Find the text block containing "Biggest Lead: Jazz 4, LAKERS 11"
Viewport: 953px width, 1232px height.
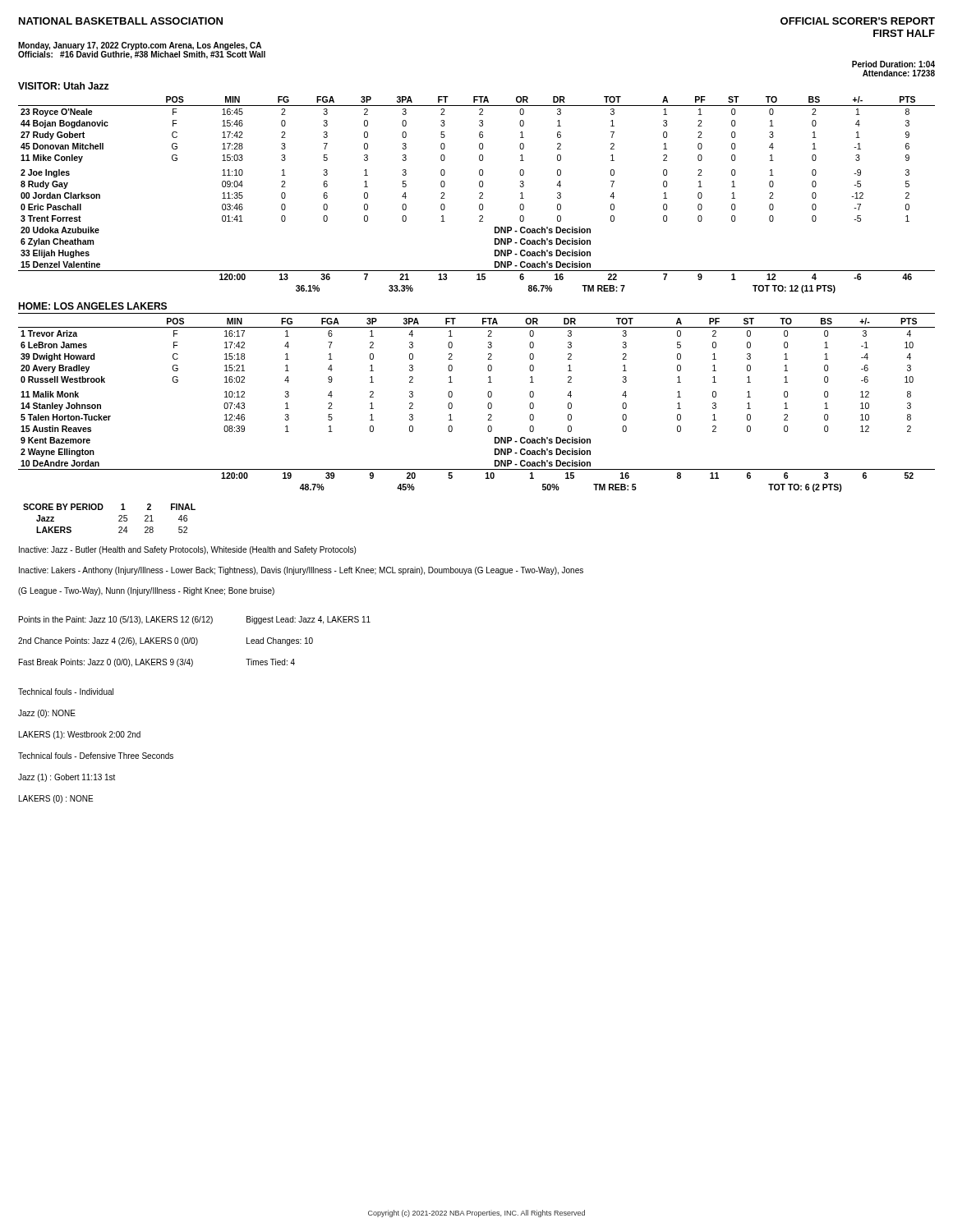[308, 641]
